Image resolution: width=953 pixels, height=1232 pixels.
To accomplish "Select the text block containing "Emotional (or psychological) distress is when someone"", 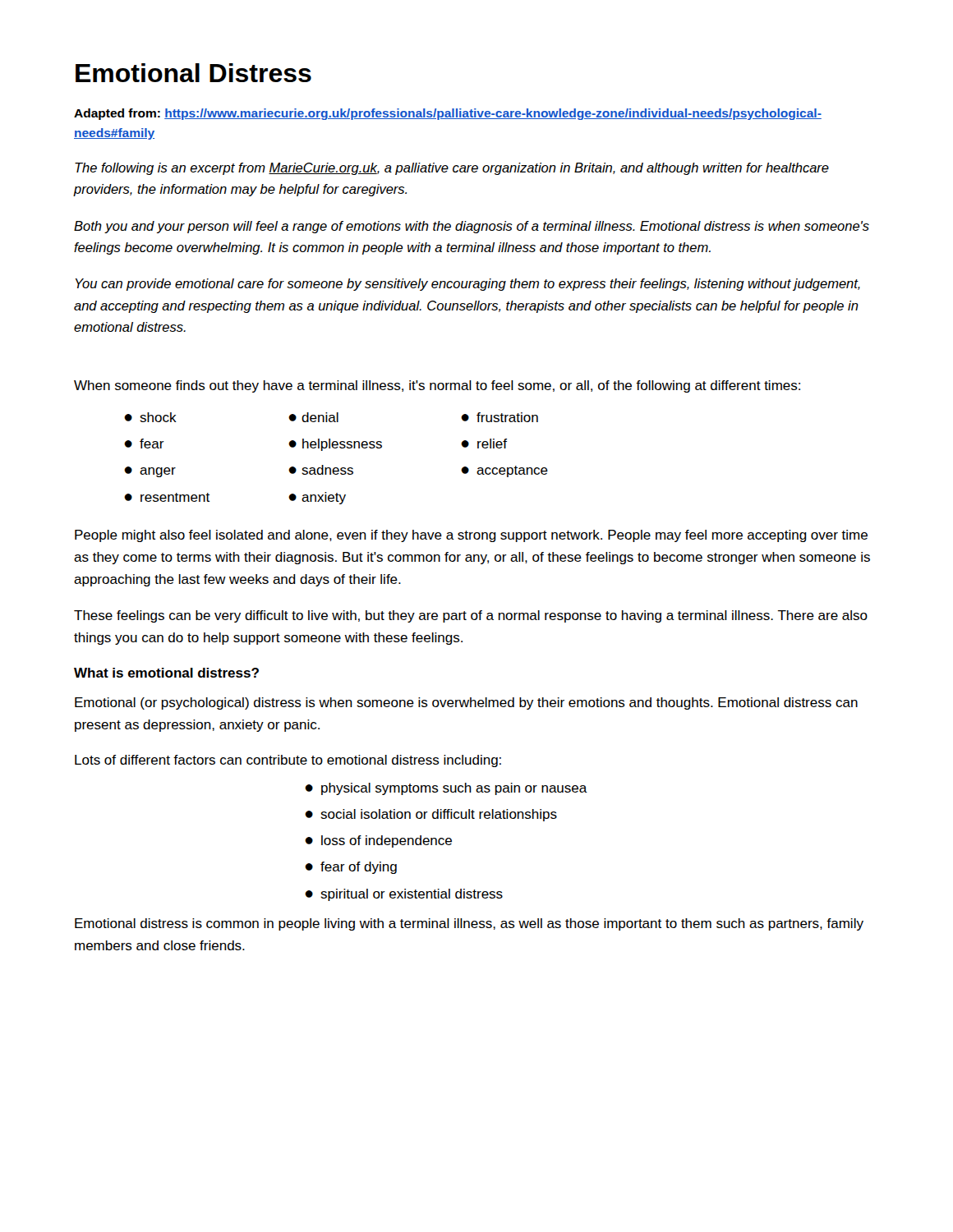I will (x=466, y=714).
